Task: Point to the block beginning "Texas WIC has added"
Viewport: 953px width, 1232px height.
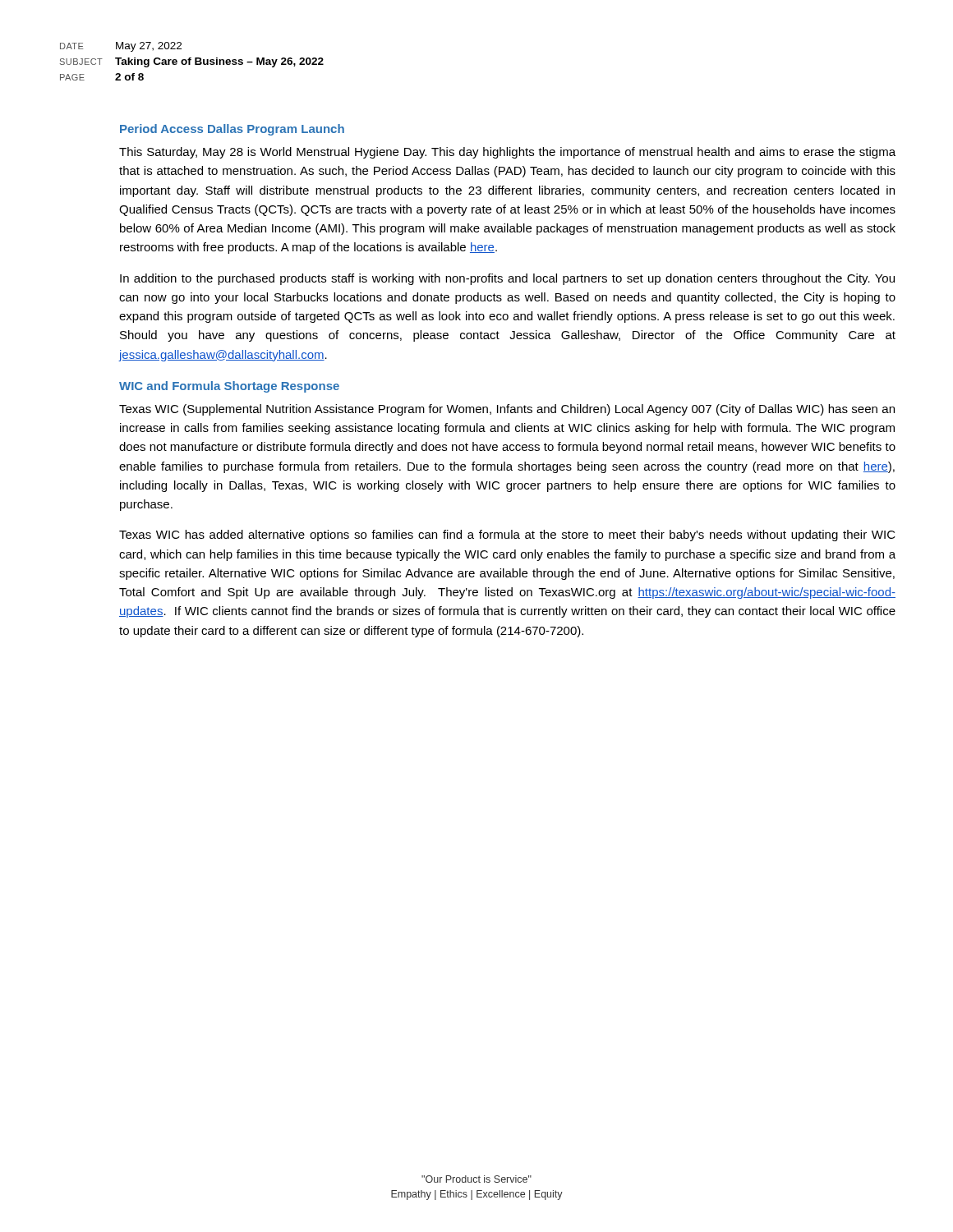Action: pyautogui.click(x=507, y=582)
